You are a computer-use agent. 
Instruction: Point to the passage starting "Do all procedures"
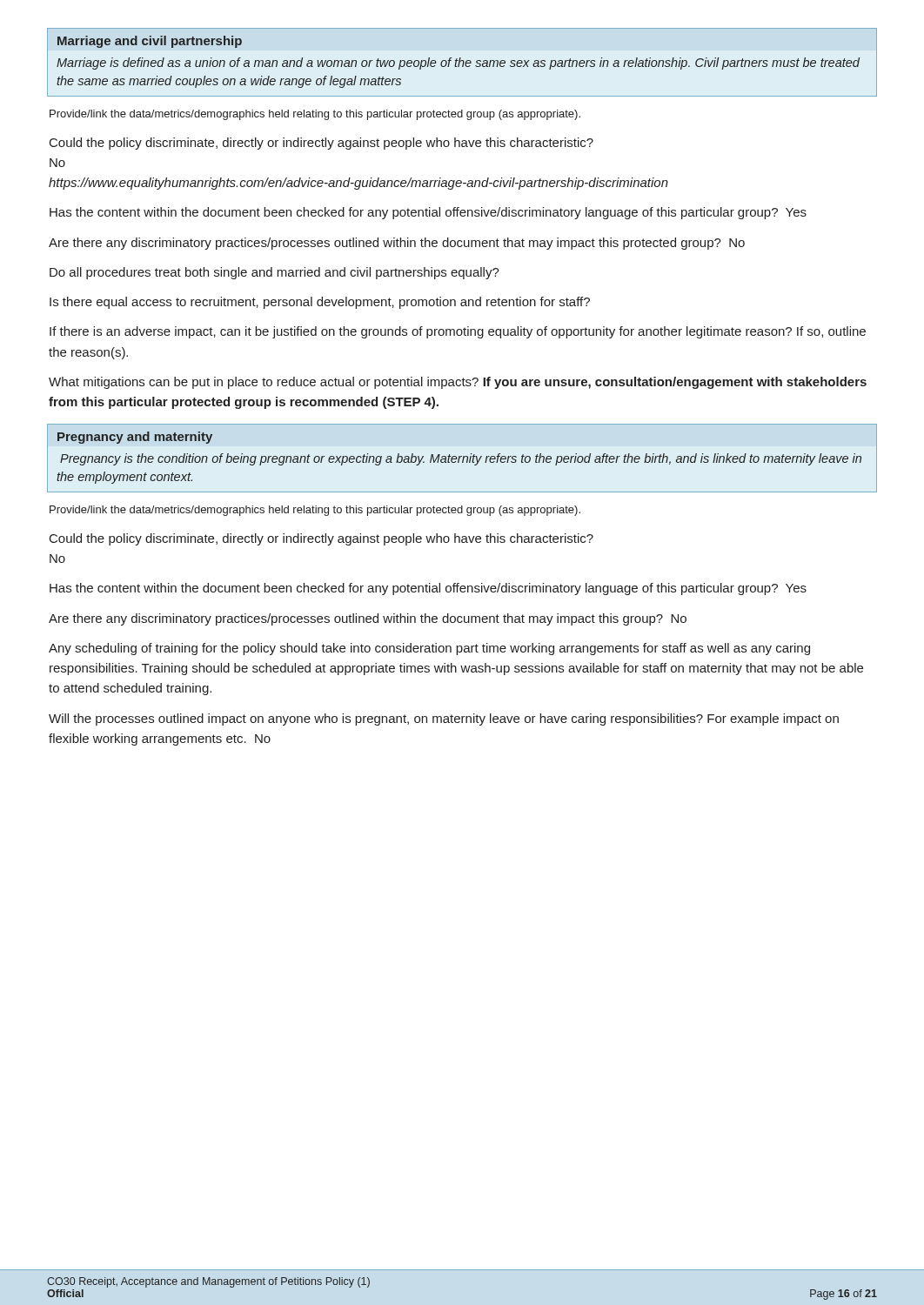(274, 272)
